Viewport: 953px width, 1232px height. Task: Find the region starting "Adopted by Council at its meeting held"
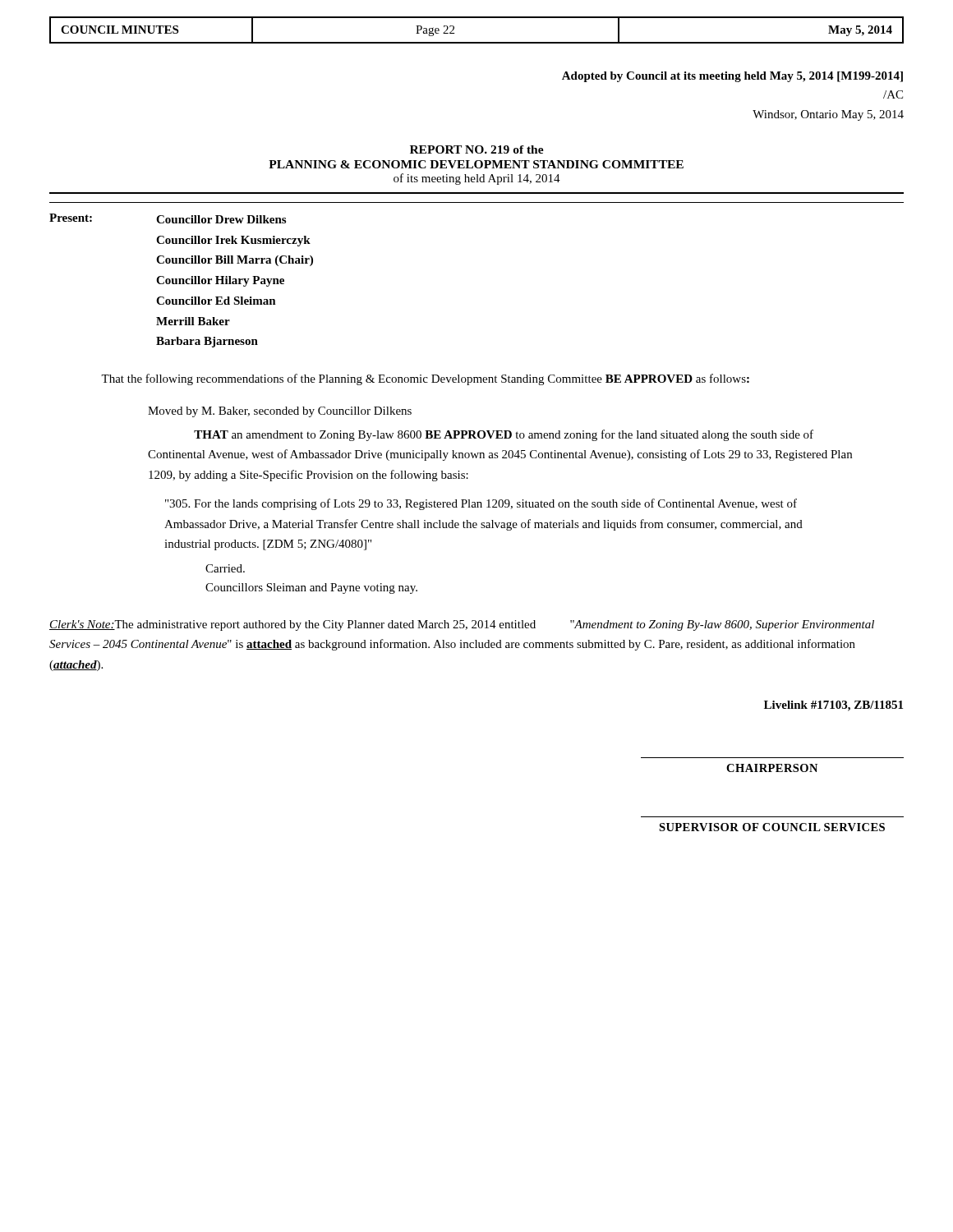tap(732, 77)
